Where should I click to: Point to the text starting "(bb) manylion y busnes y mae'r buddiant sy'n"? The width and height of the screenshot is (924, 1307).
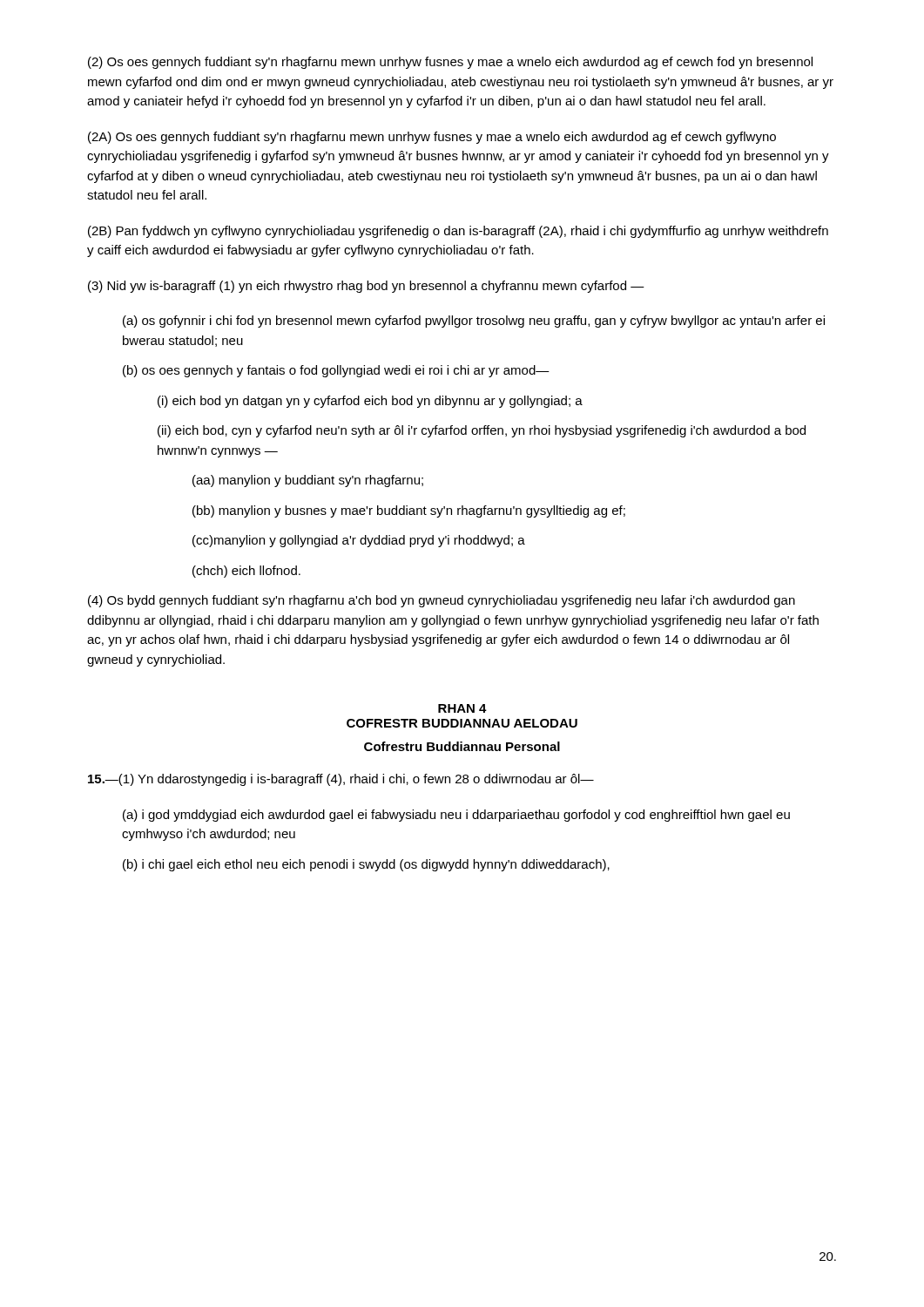(409, 510)
